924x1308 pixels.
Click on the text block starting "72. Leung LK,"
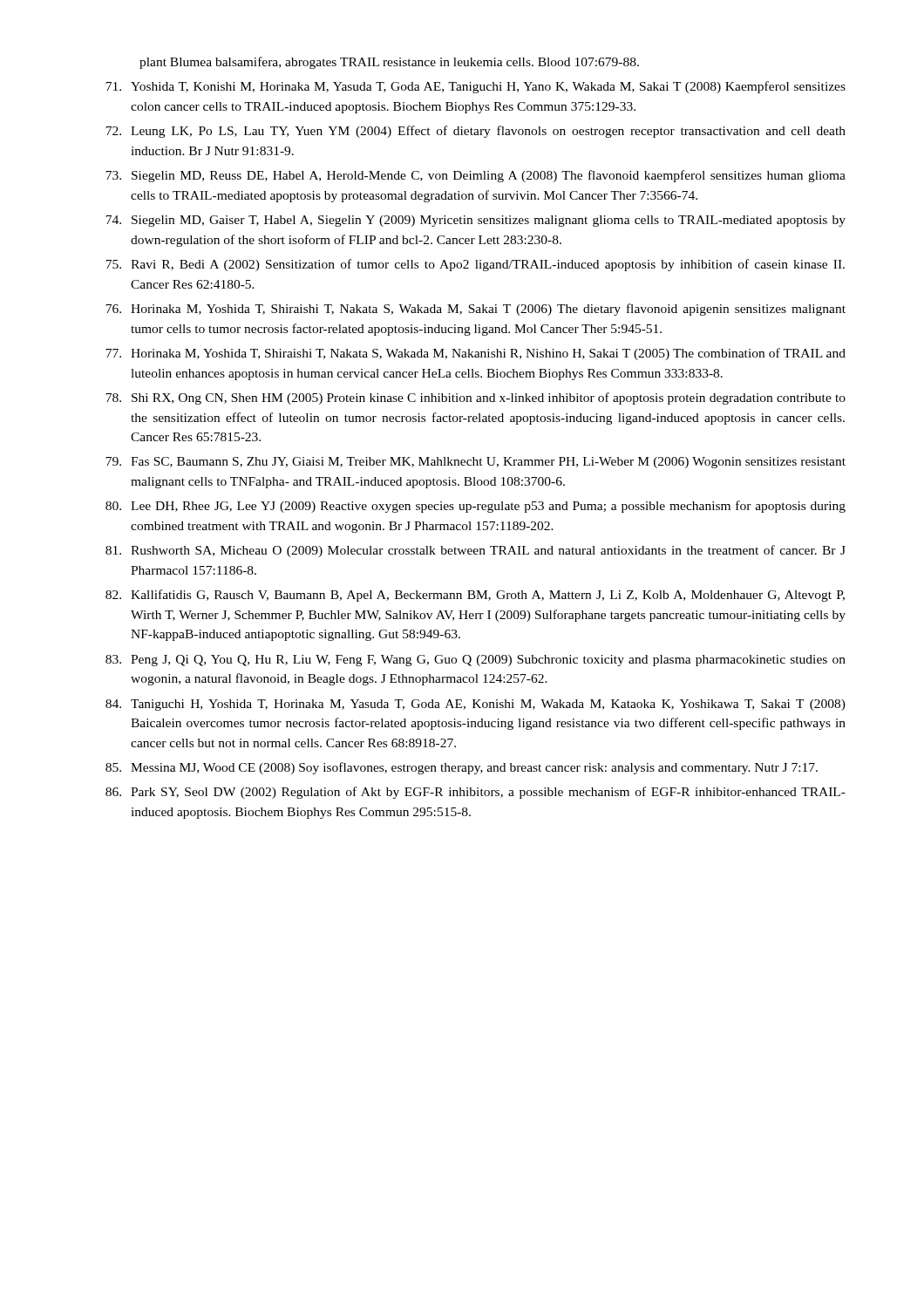click(x=471, y=141)
